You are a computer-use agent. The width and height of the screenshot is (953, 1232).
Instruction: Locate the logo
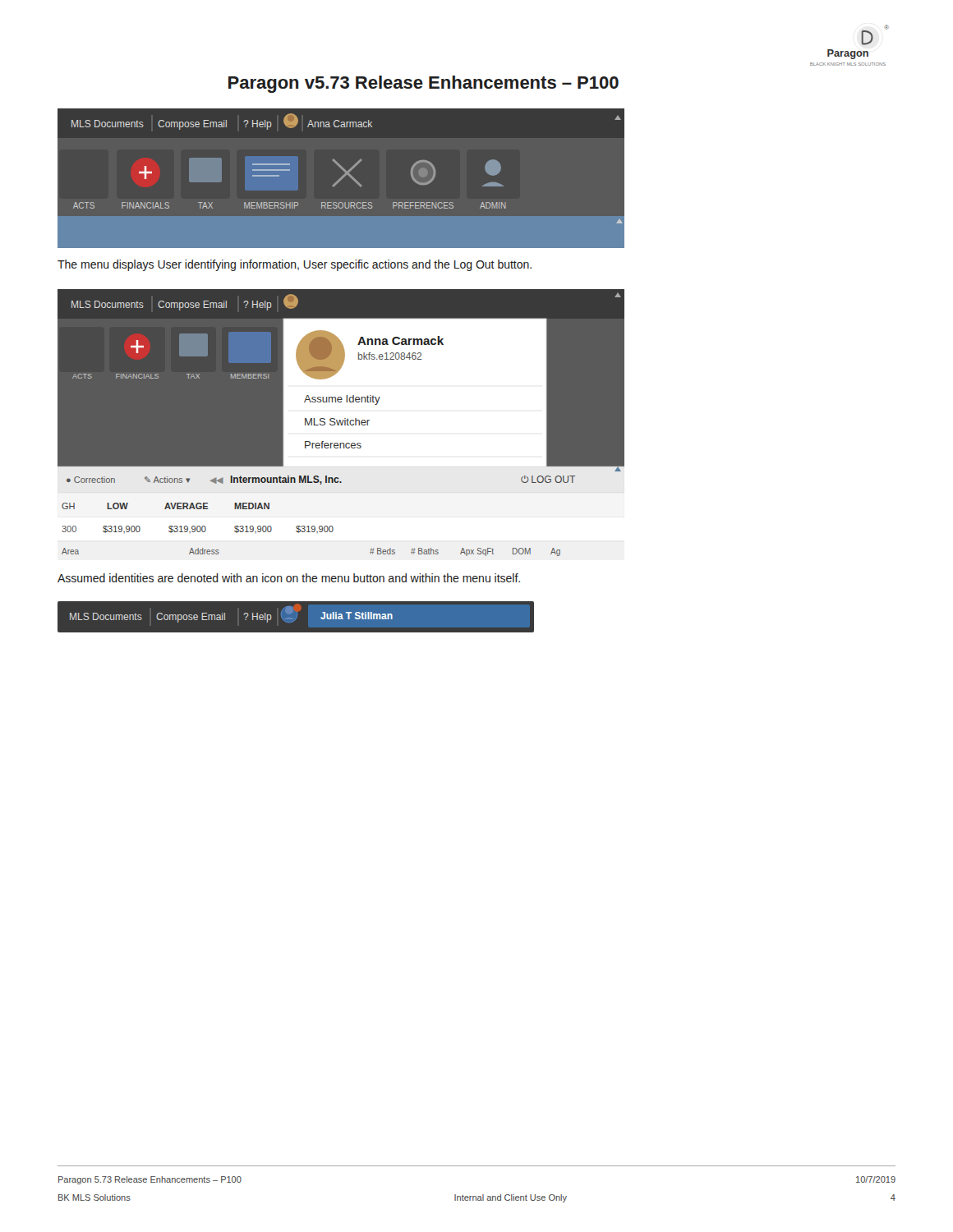click(x=844, y=47)
